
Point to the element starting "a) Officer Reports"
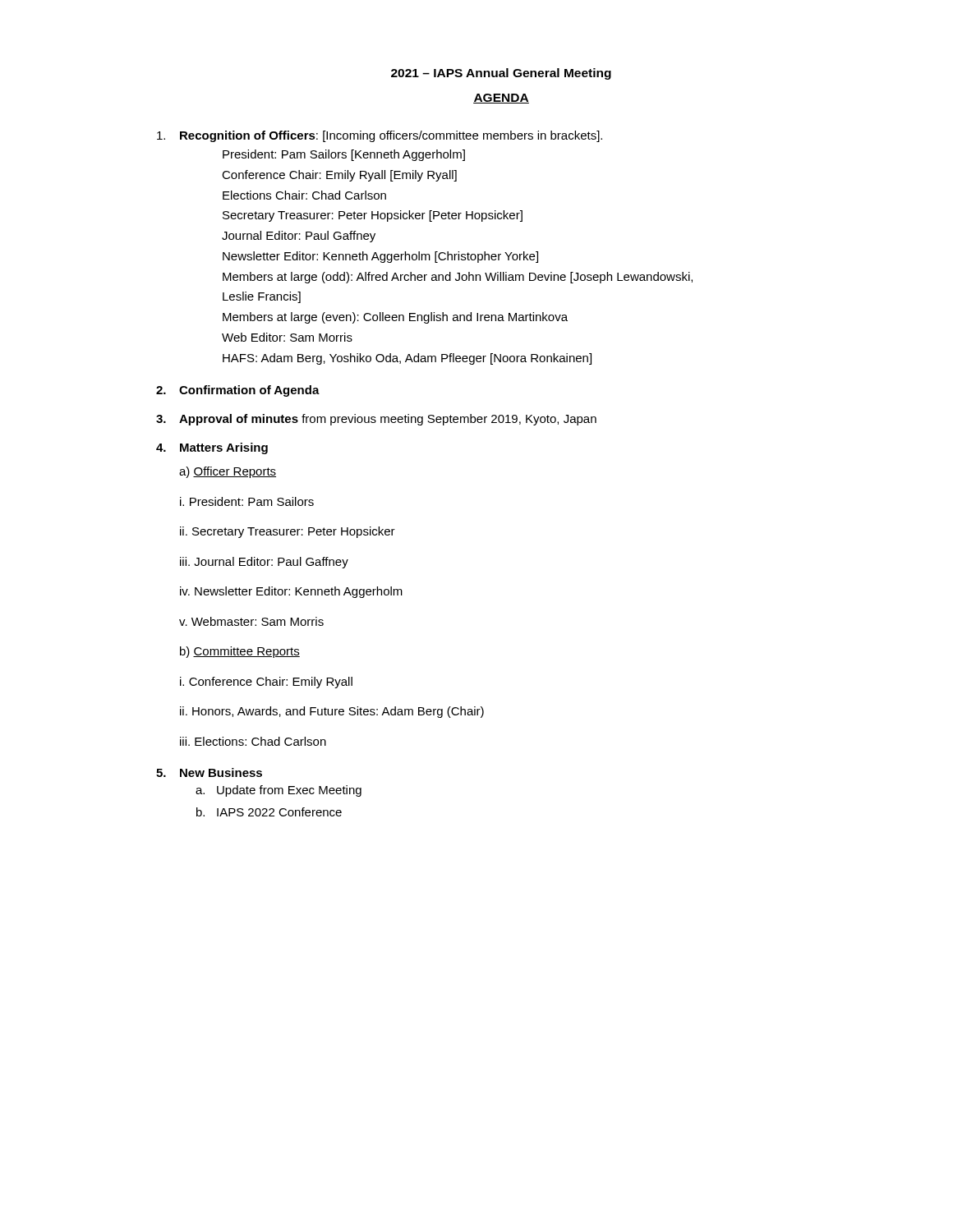point(228,471)
